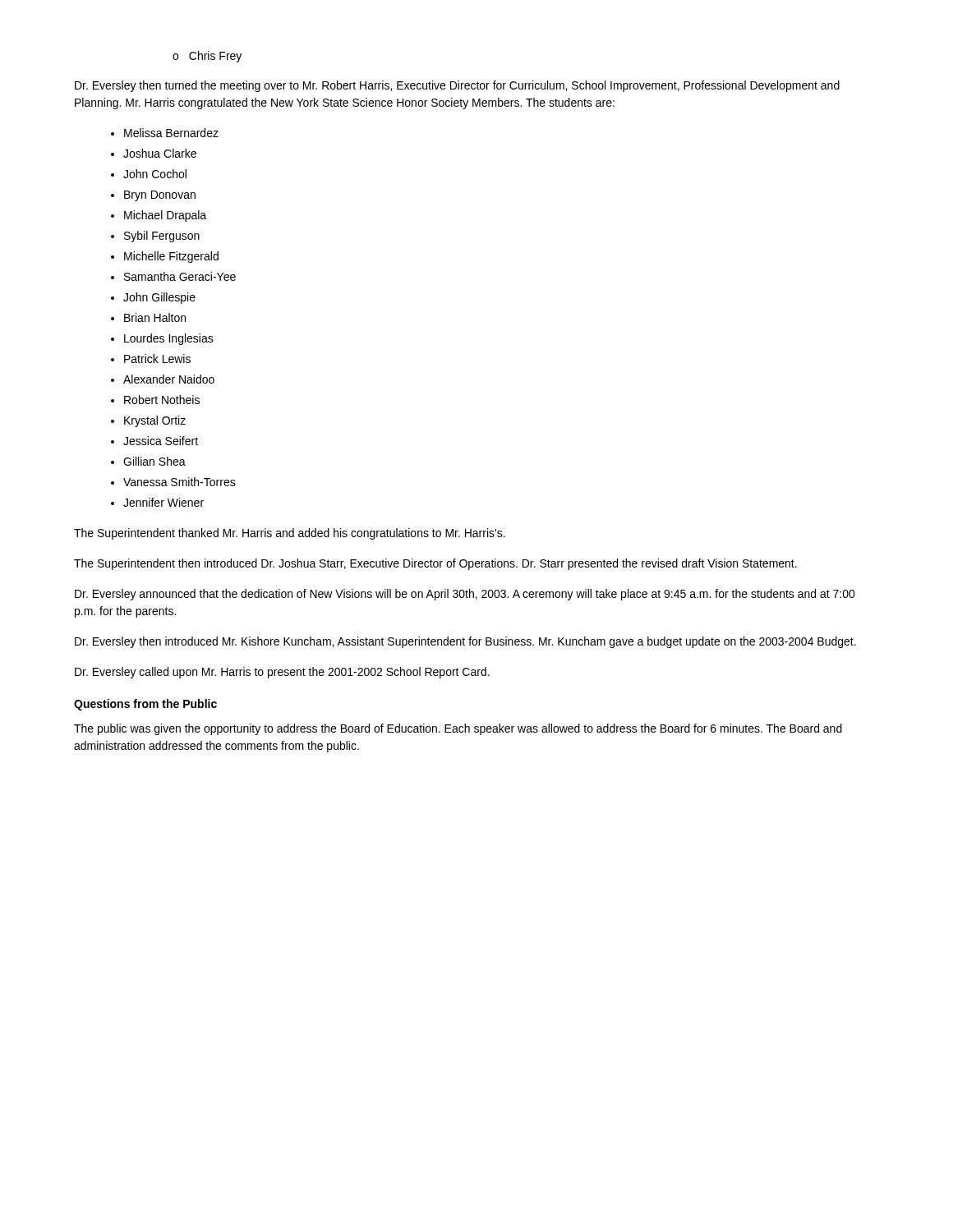Click on the passage starting "Krystal Ortiz"
This screenshot has width=953, height=1232.
click(155, 421)
